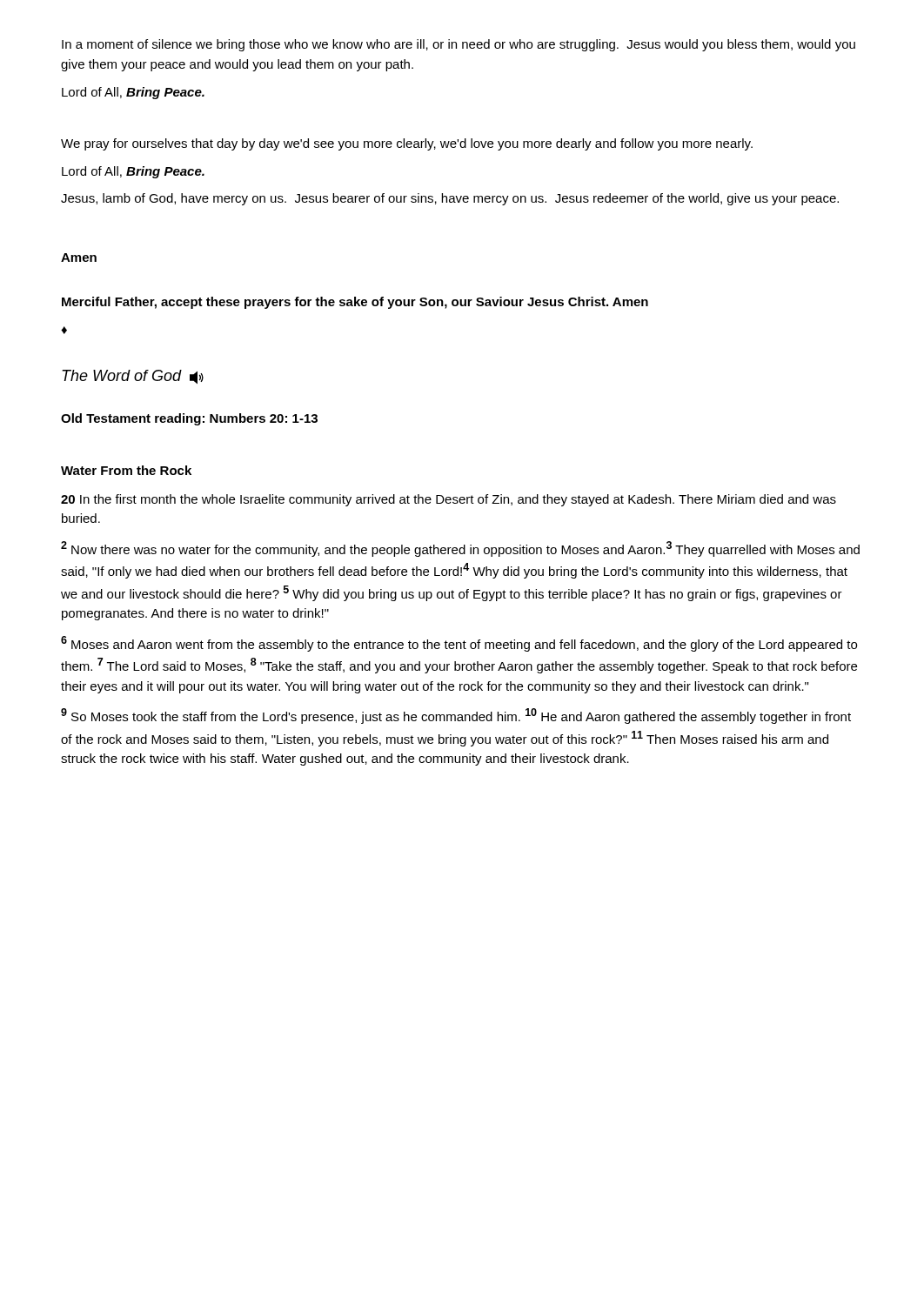Image resolution: width=924 pixels, height=1305 pixels.
Task: Click on the text block that reads "20 In the first month"
Action: tap(449, 508)
